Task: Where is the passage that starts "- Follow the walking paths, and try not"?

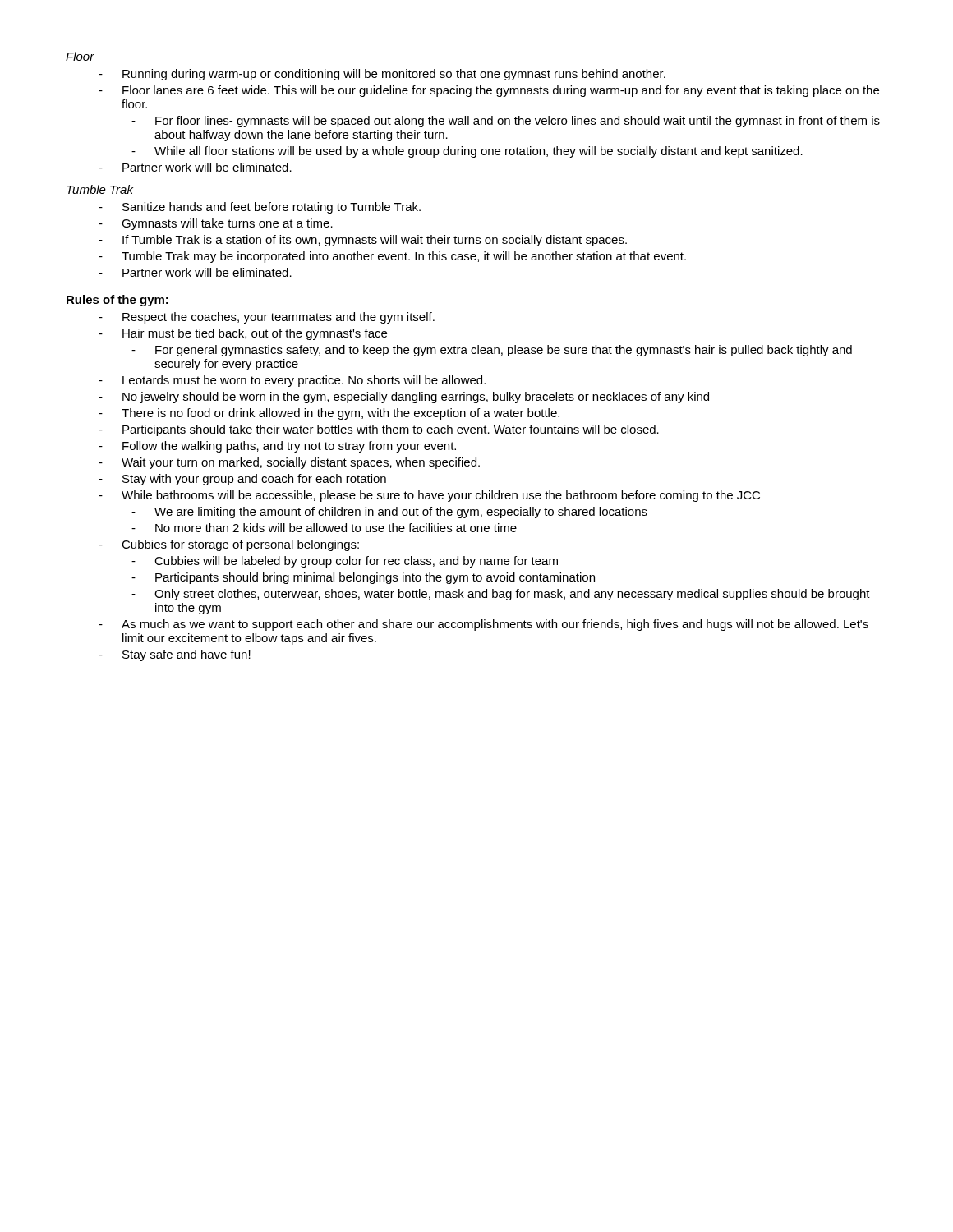Action: (277, 447)
